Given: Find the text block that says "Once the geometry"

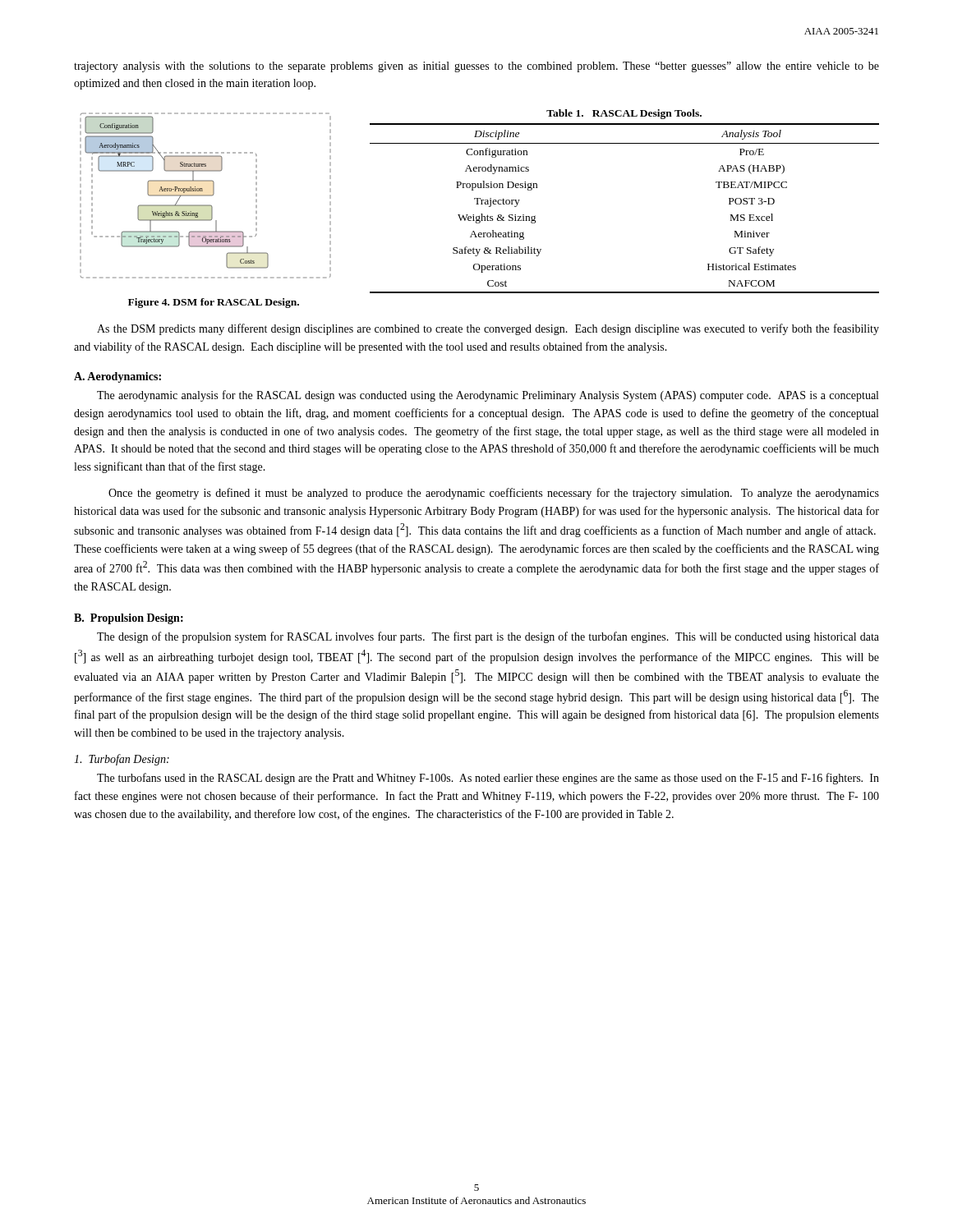Looking at the screenshot, I should (476, 540).
